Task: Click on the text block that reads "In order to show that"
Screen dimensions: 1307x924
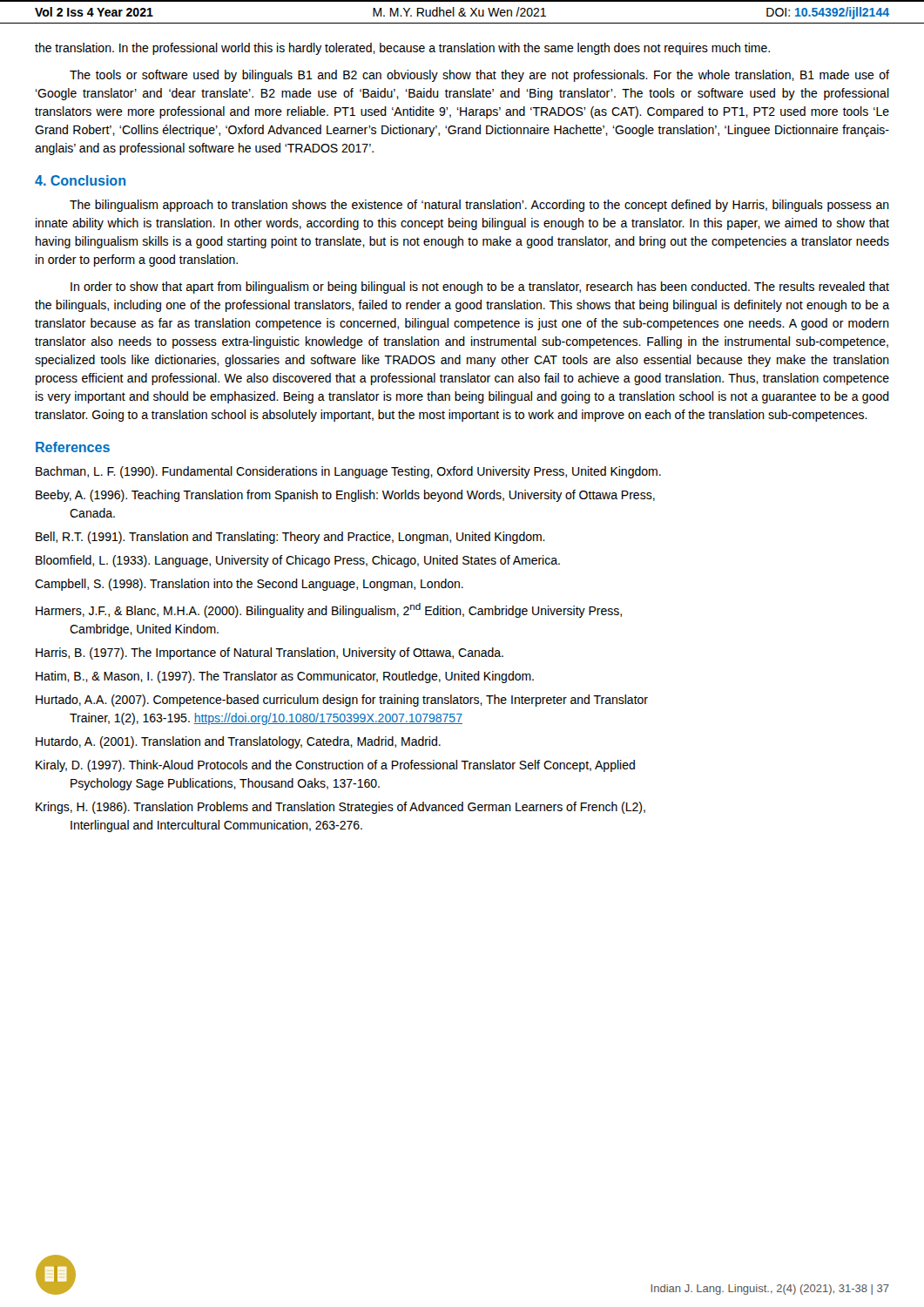Action: click(x=462, y=351)
